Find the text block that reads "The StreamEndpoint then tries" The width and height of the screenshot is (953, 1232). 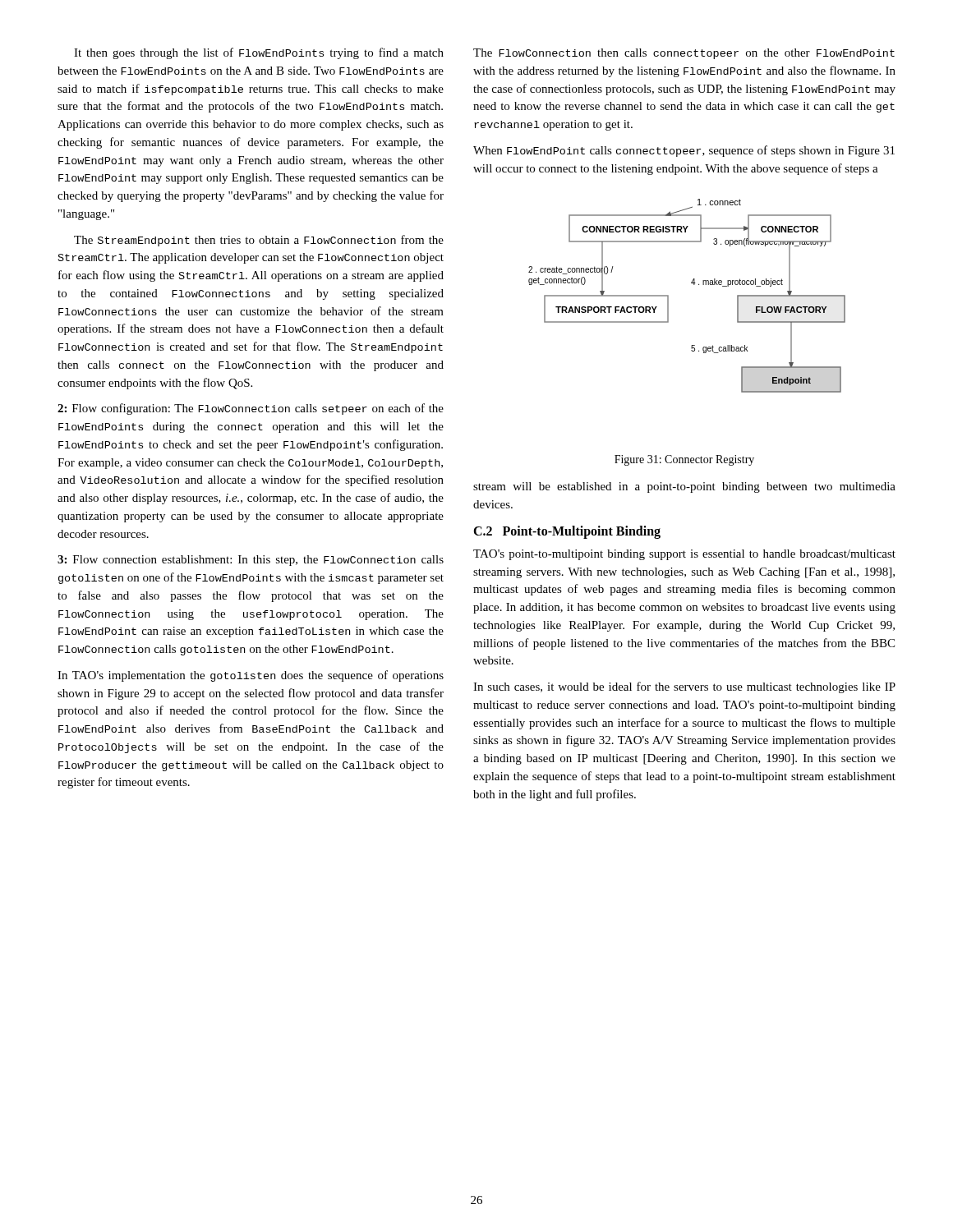pos(251,312)
